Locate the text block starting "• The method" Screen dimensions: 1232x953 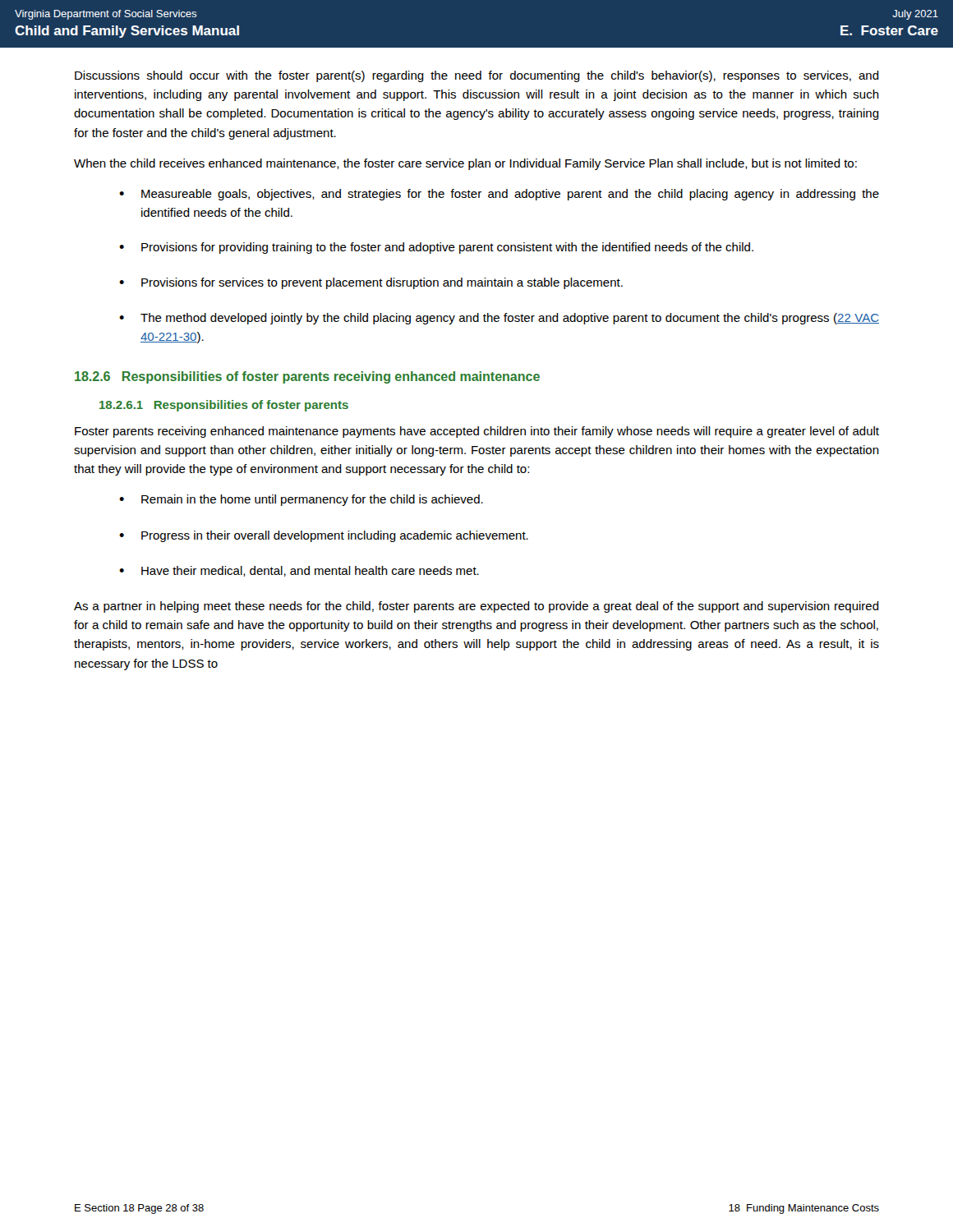point(499,327)
